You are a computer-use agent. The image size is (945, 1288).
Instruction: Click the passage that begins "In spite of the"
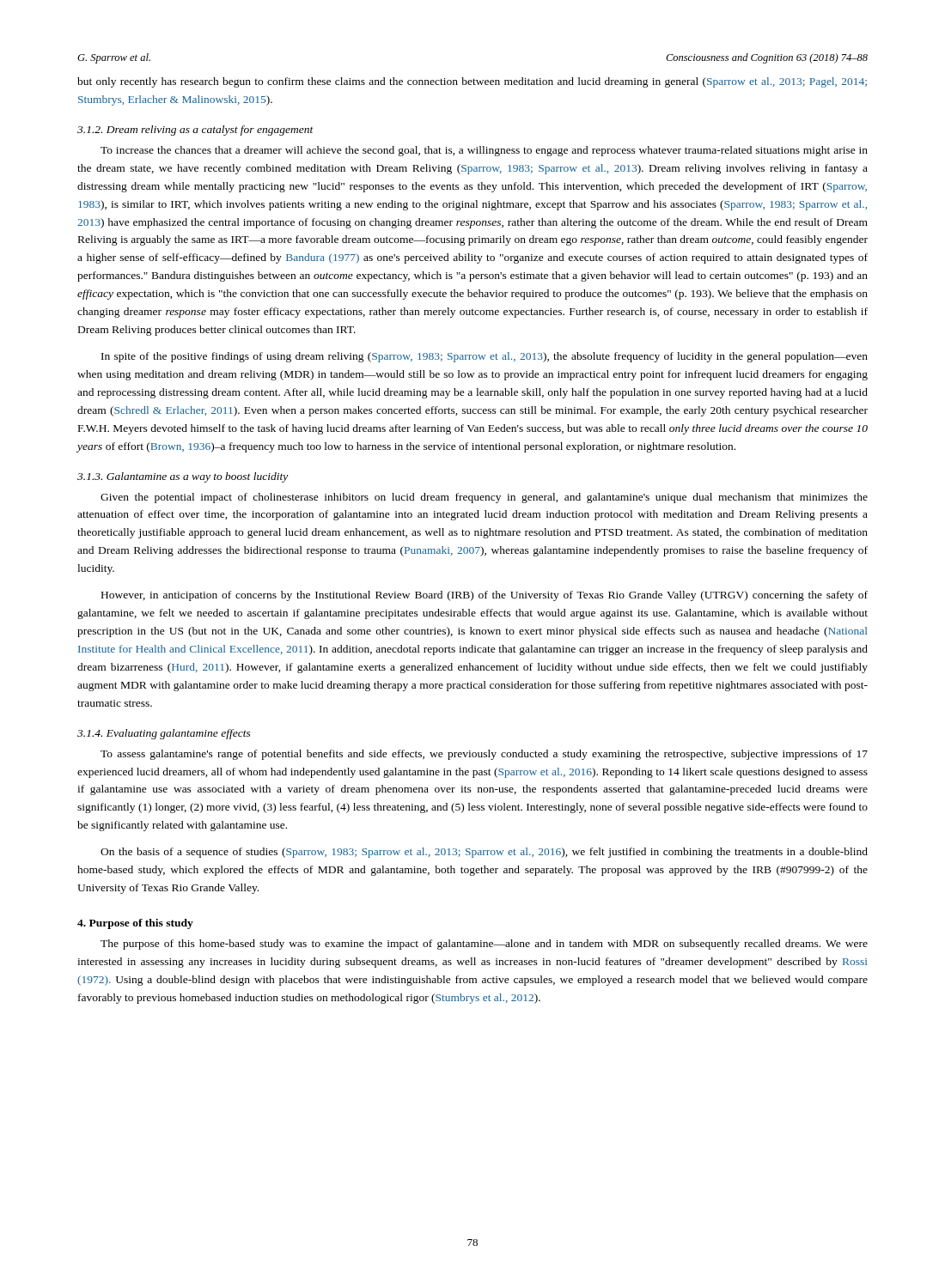tap(472, 401)
